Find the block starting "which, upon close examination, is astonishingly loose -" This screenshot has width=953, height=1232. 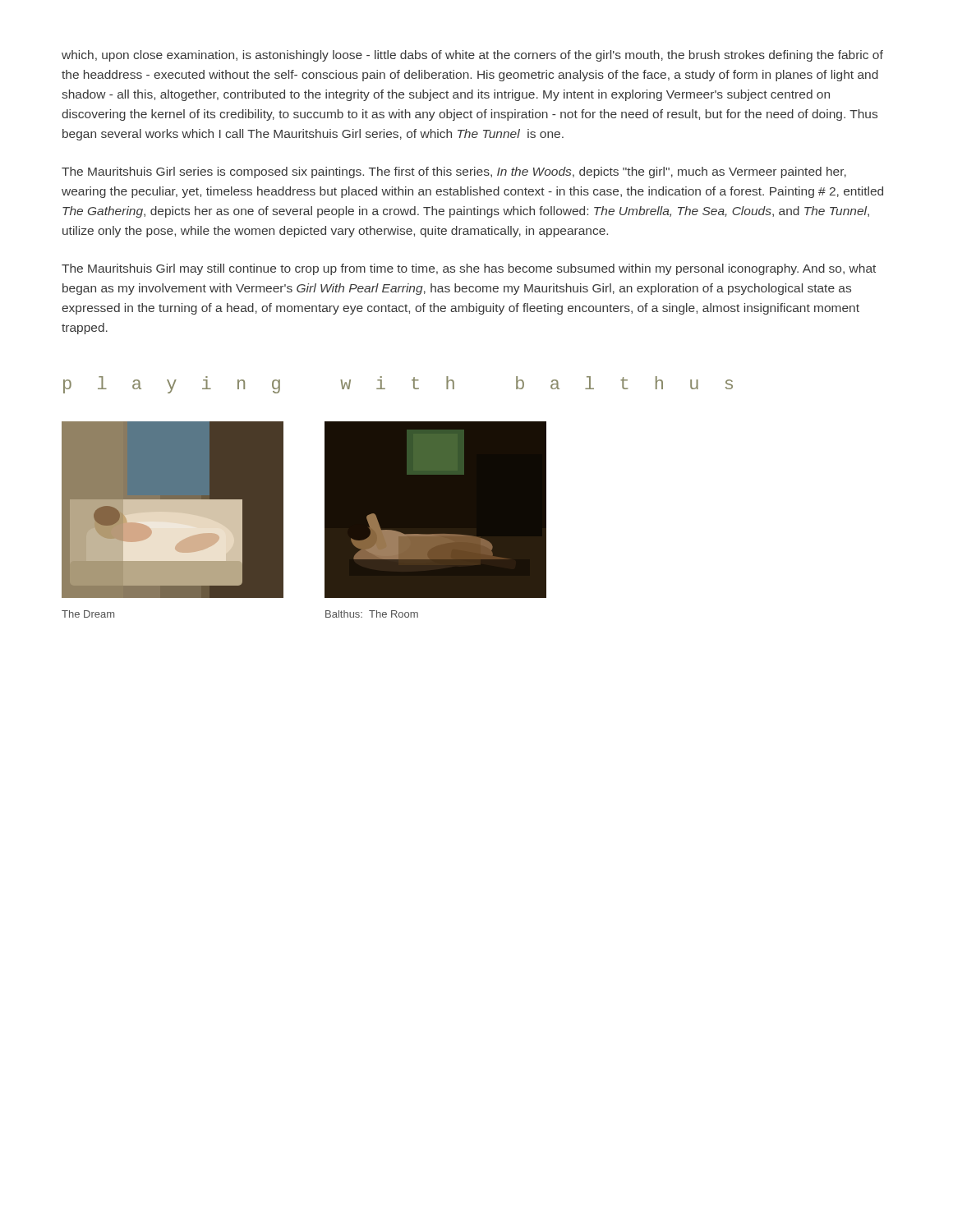click(472, 94)
